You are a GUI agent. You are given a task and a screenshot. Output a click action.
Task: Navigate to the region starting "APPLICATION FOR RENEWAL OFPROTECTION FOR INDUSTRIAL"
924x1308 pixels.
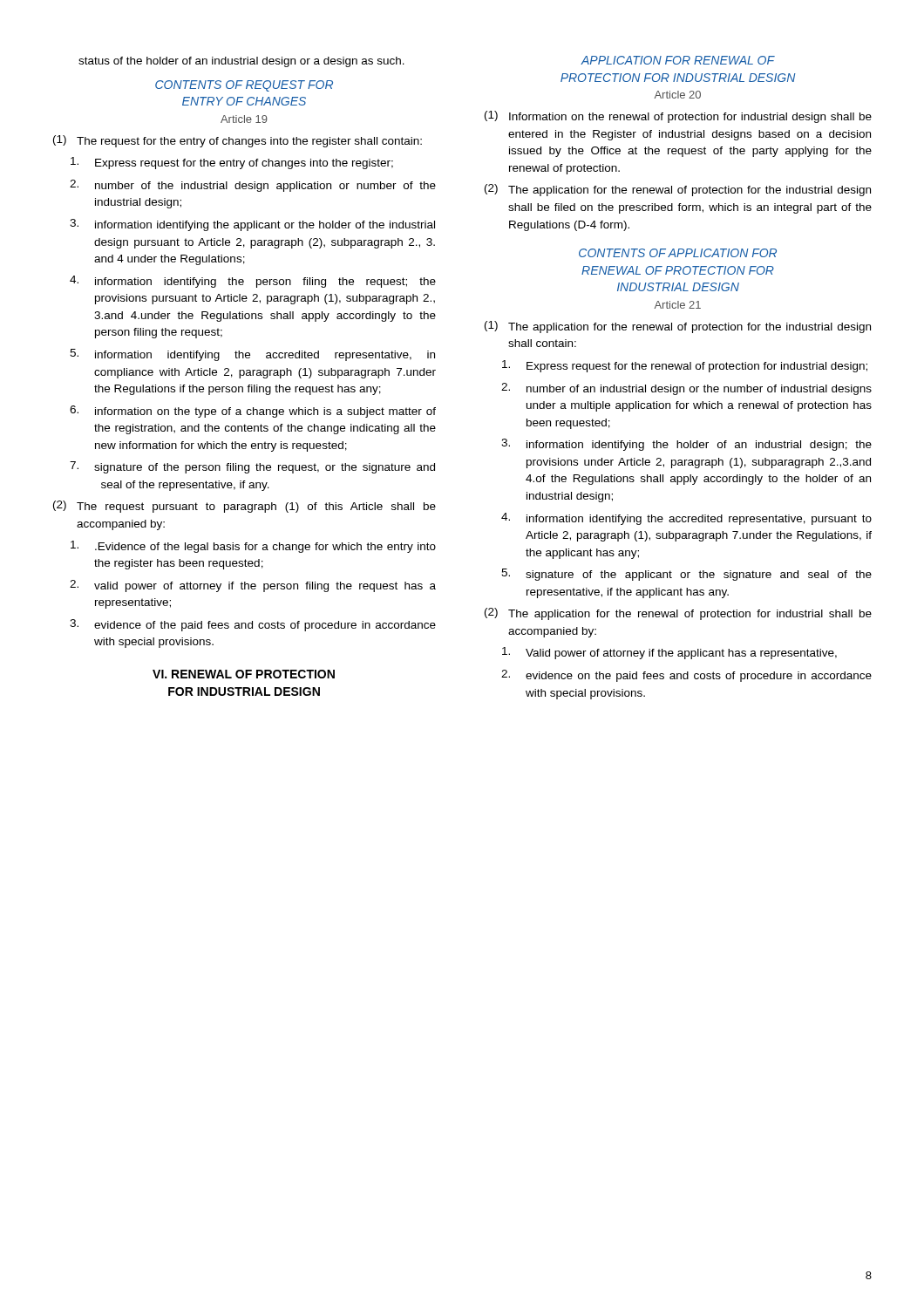coord(678,69)
